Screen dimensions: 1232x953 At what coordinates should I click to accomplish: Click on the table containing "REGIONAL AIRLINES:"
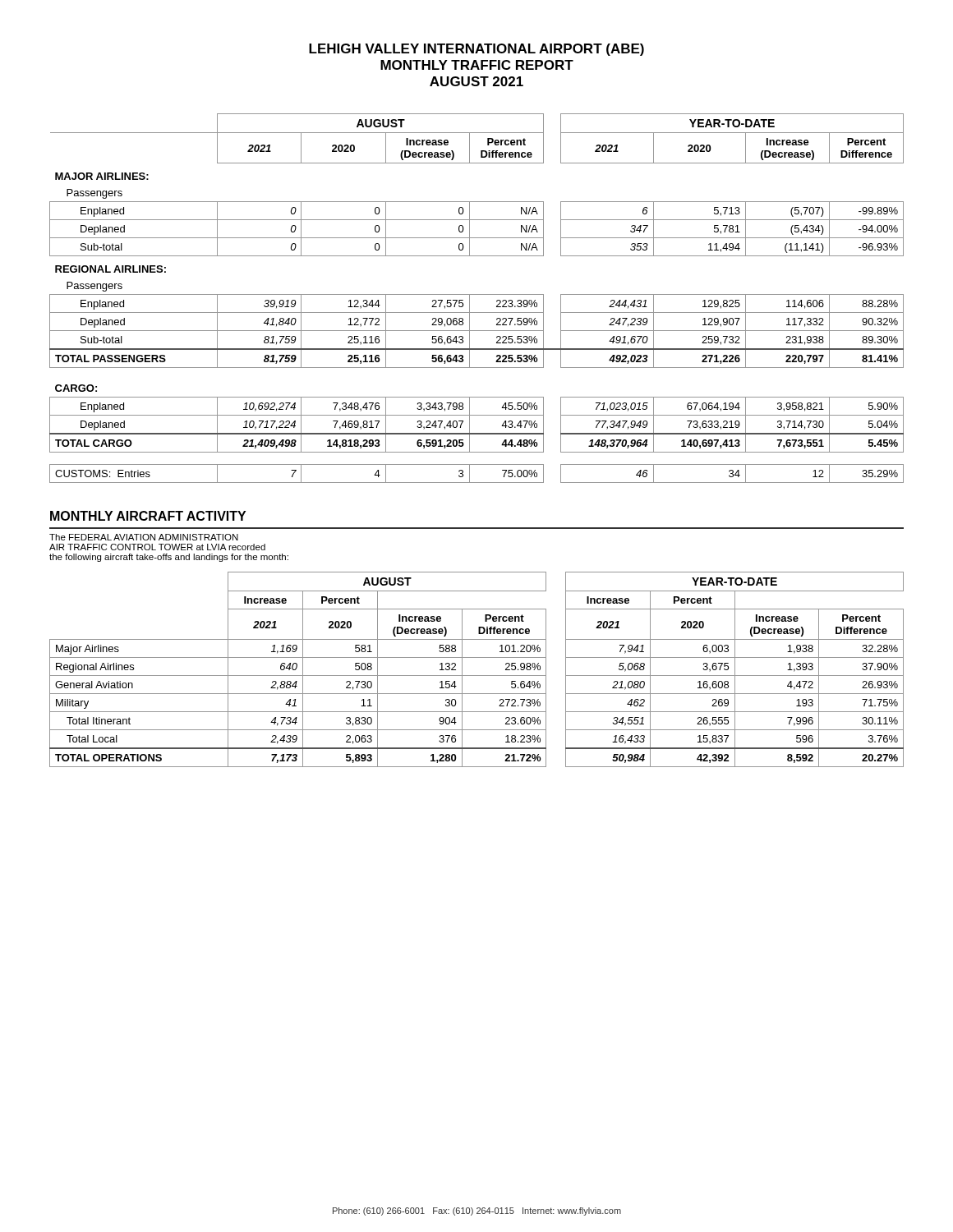click(x=476, y=298)
